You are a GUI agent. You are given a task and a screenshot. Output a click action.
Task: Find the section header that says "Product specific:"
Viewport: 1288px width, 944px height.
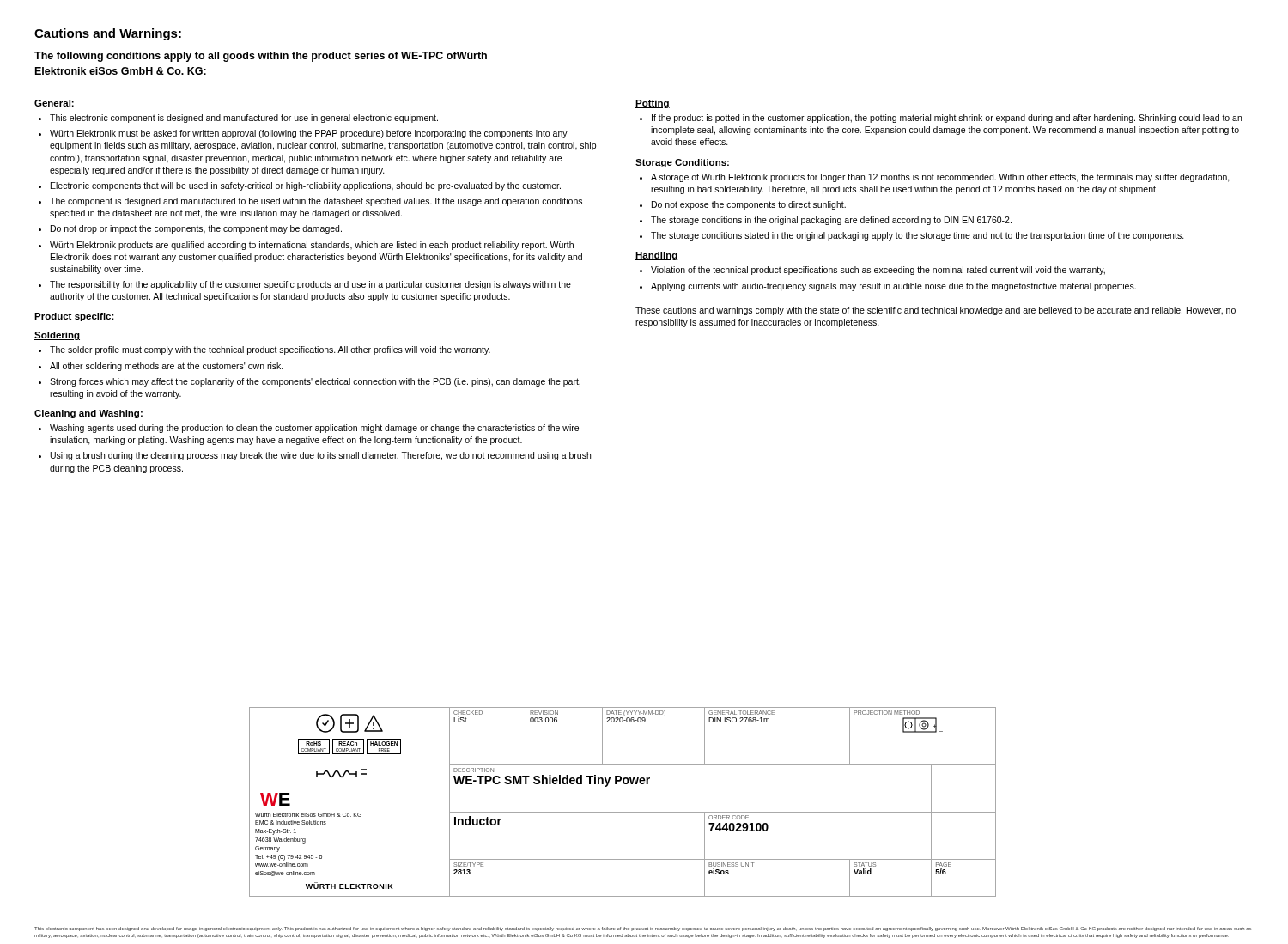coord(74,317)
